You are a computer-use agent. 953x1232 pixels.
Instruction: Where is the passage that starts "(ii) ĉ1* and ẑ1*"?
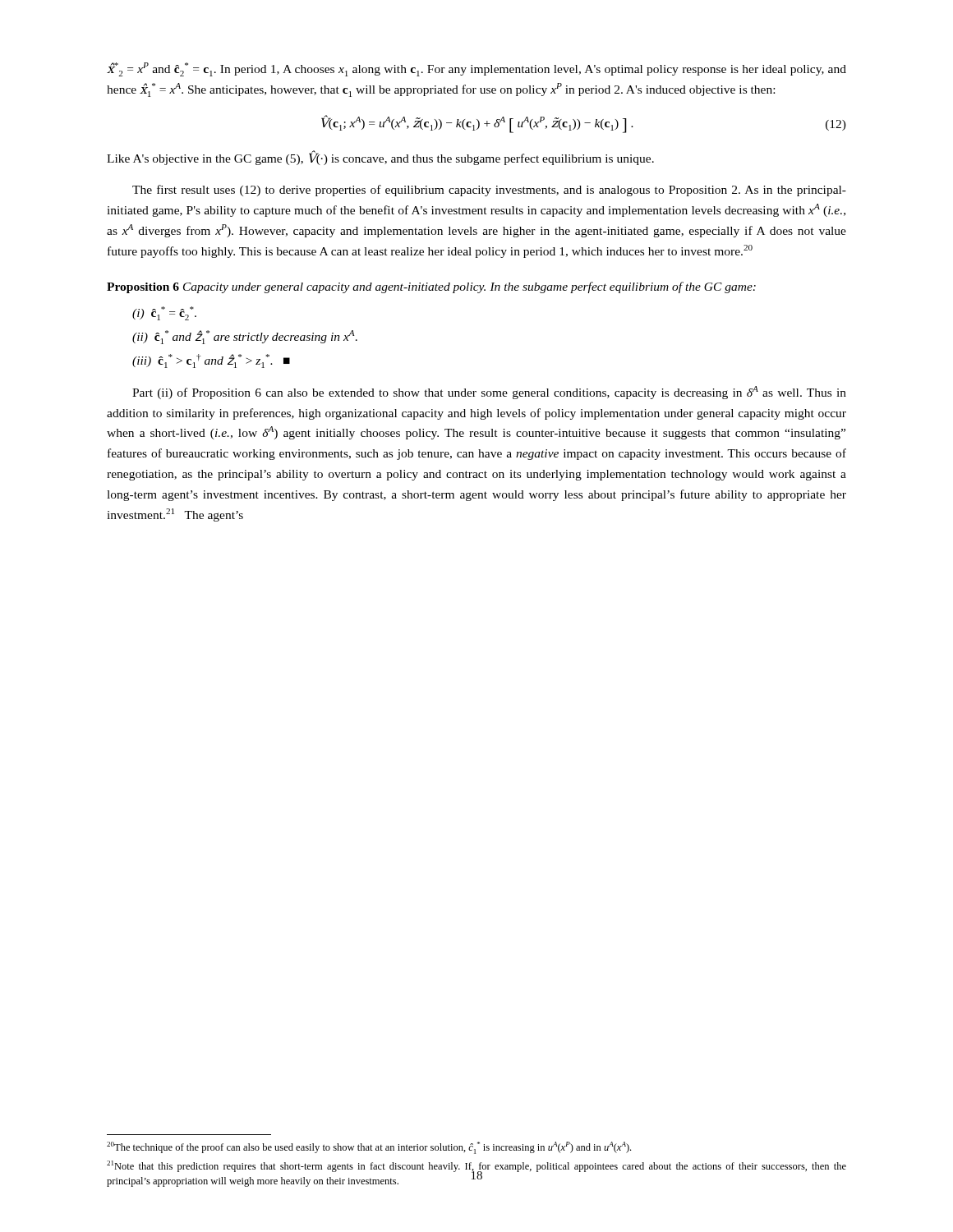[245, 337]
